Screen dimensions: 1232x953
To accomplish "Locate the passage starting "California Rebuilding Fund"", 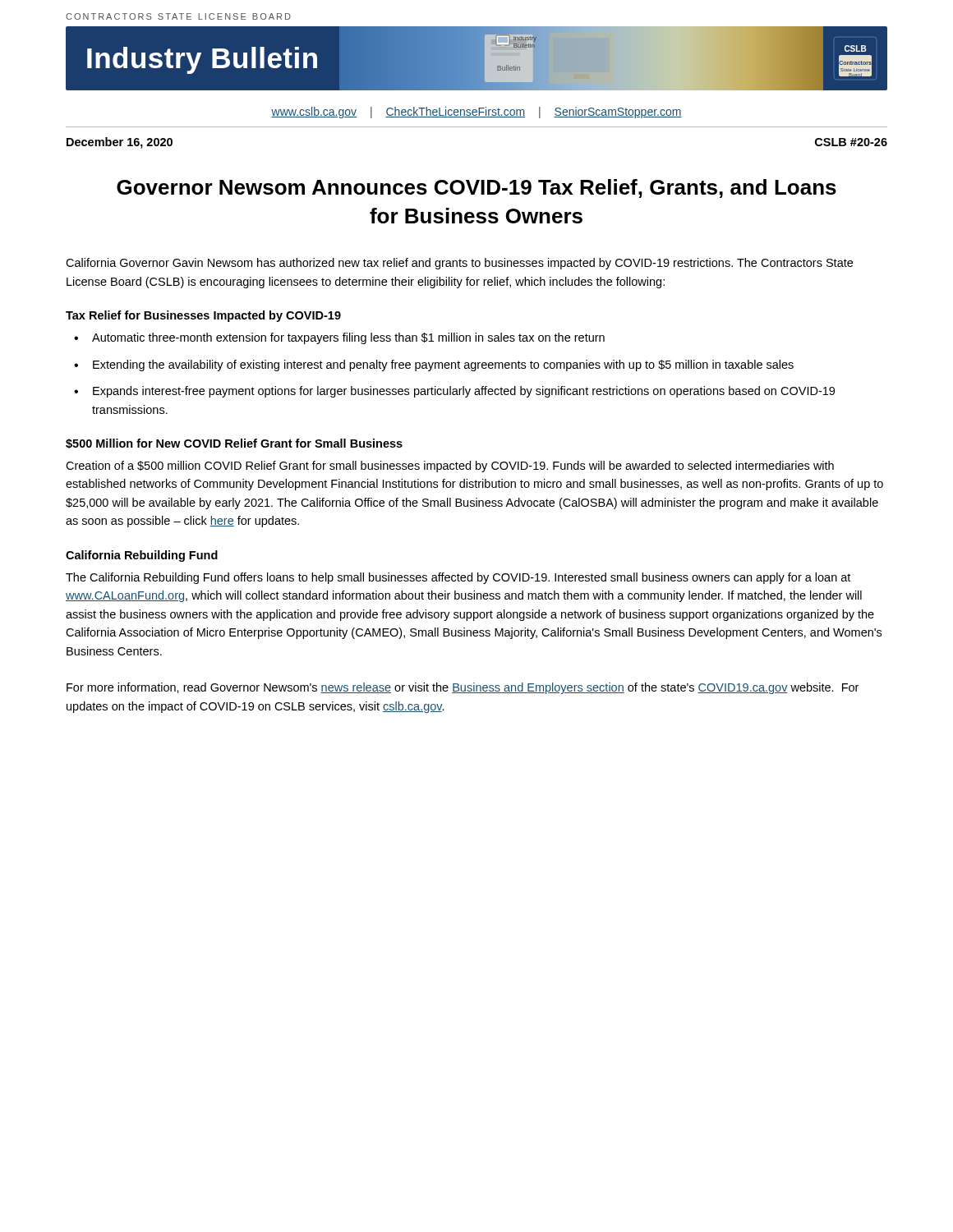I will pos(142,555).
